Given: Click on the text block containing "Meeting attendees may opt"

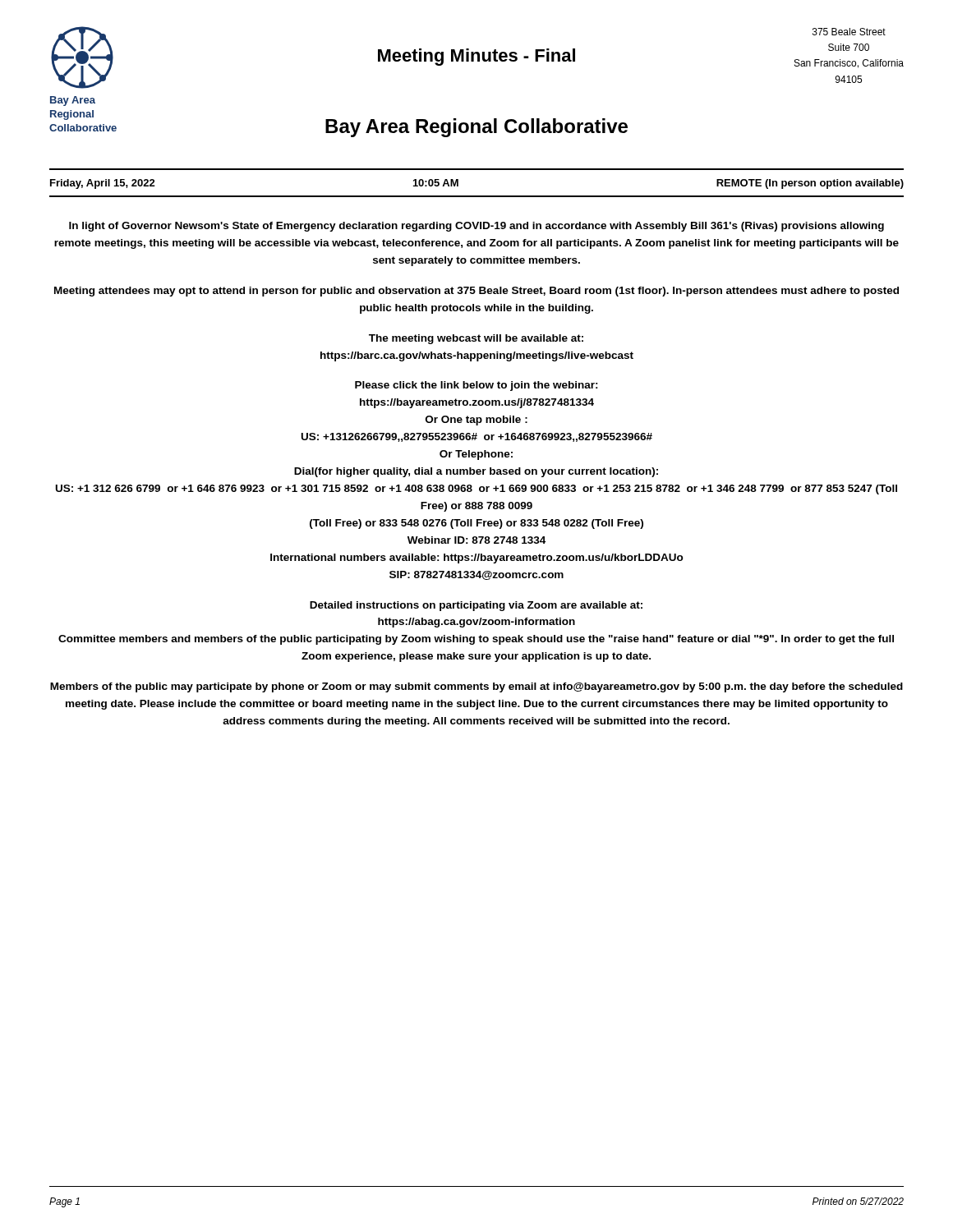Looking at the screenshot, I should pos(476,299).
